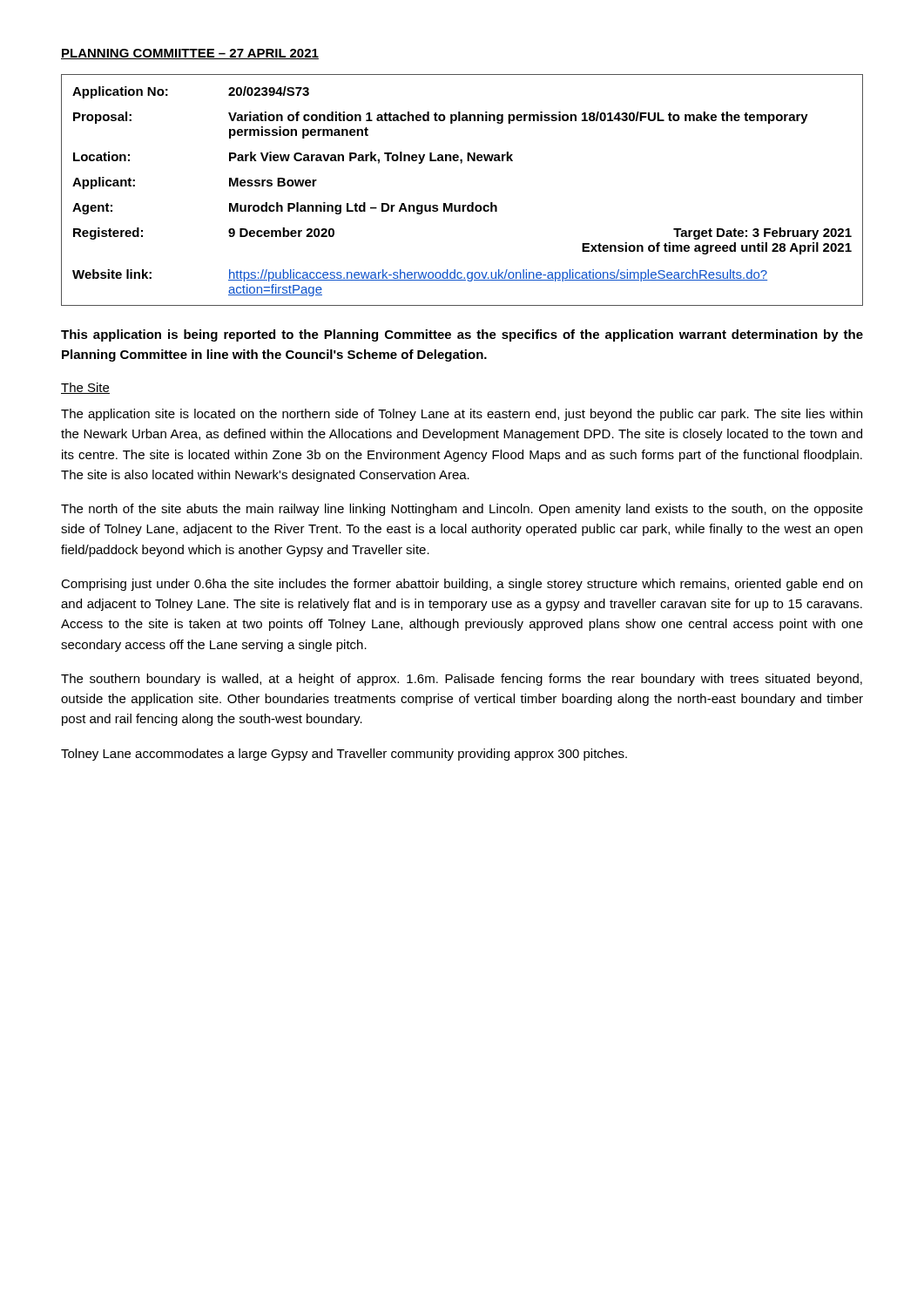Select the text block containing "The north of the site abuts the"
Viewport: 924px width, 1307px height.
click(462, 529)
